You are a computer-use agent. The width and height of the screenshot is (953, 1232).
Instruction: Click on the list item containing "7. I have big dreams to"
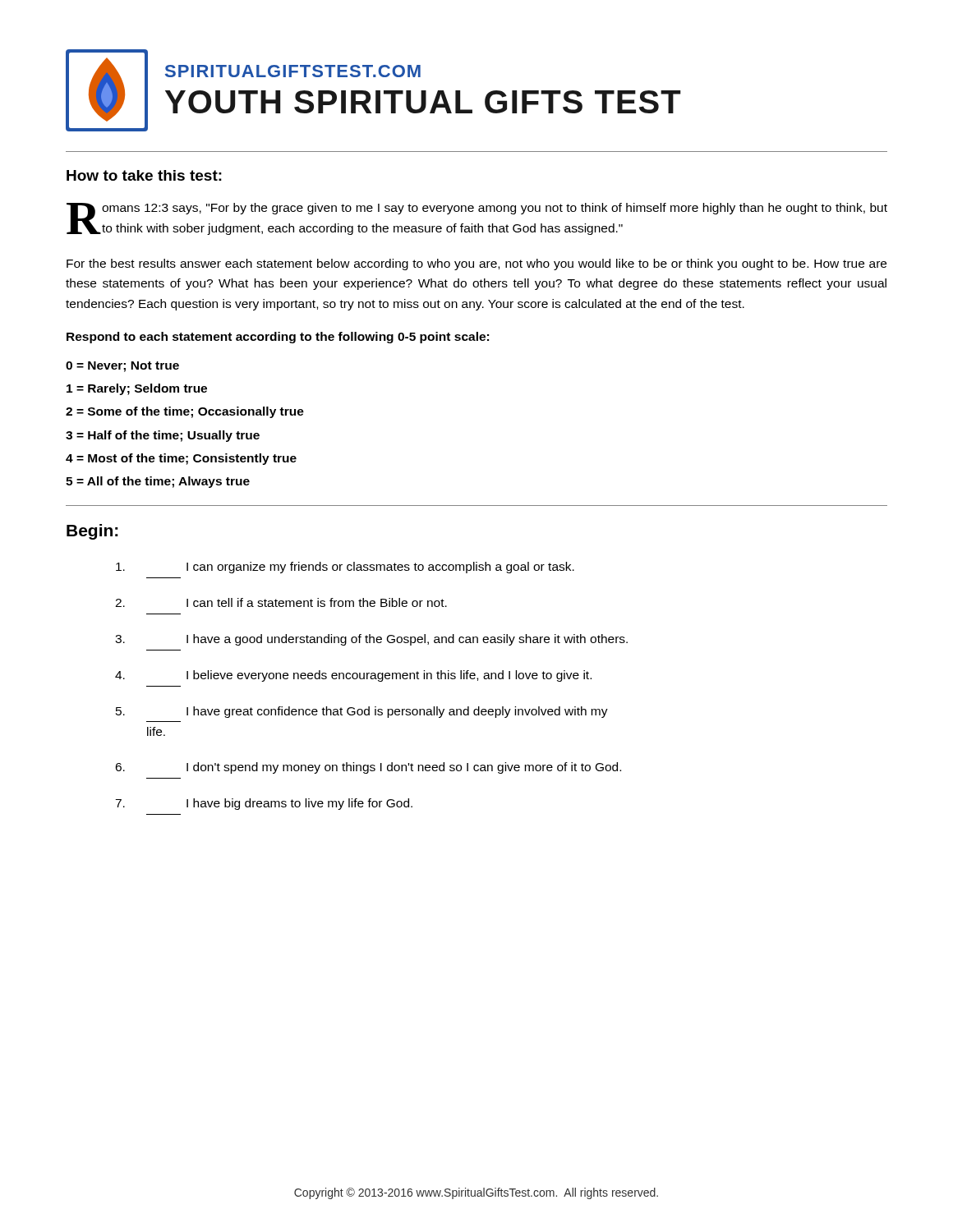[x=264, y=804]
